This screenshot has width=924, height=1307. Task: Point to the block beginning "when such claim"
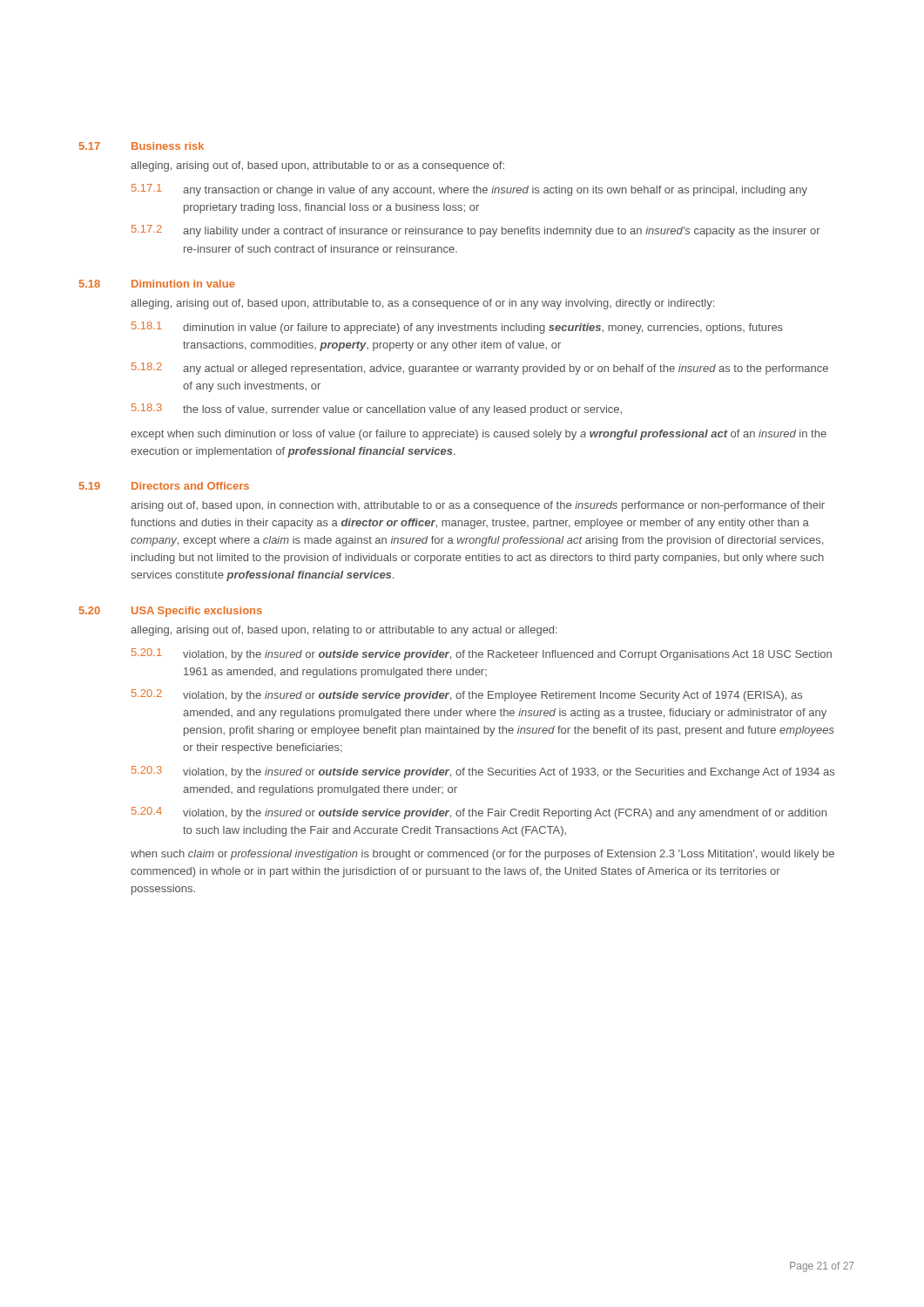(x=483, y=871)
